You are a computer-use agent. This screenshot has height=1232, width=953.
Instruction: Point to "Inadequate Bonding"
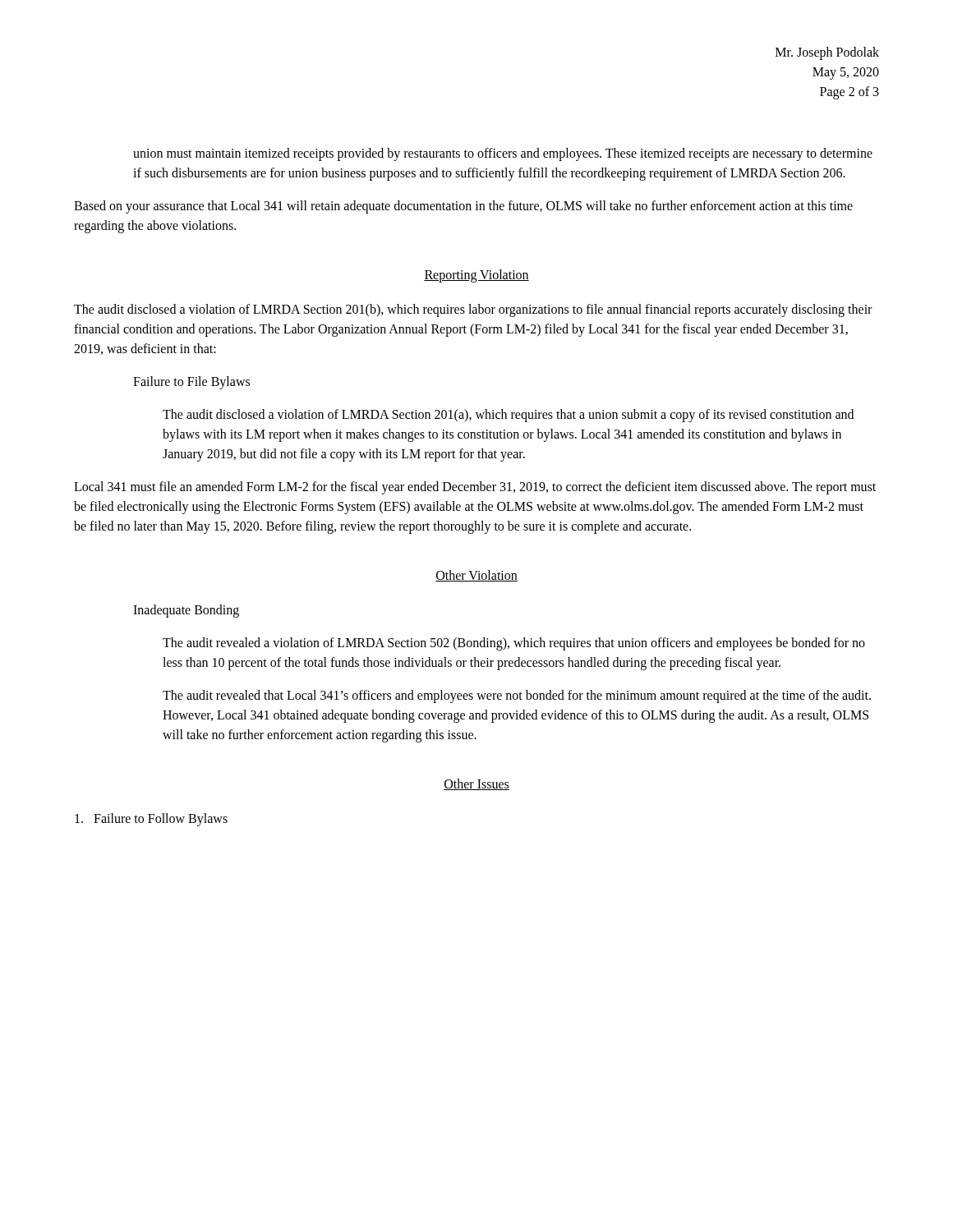click(186, 611)
